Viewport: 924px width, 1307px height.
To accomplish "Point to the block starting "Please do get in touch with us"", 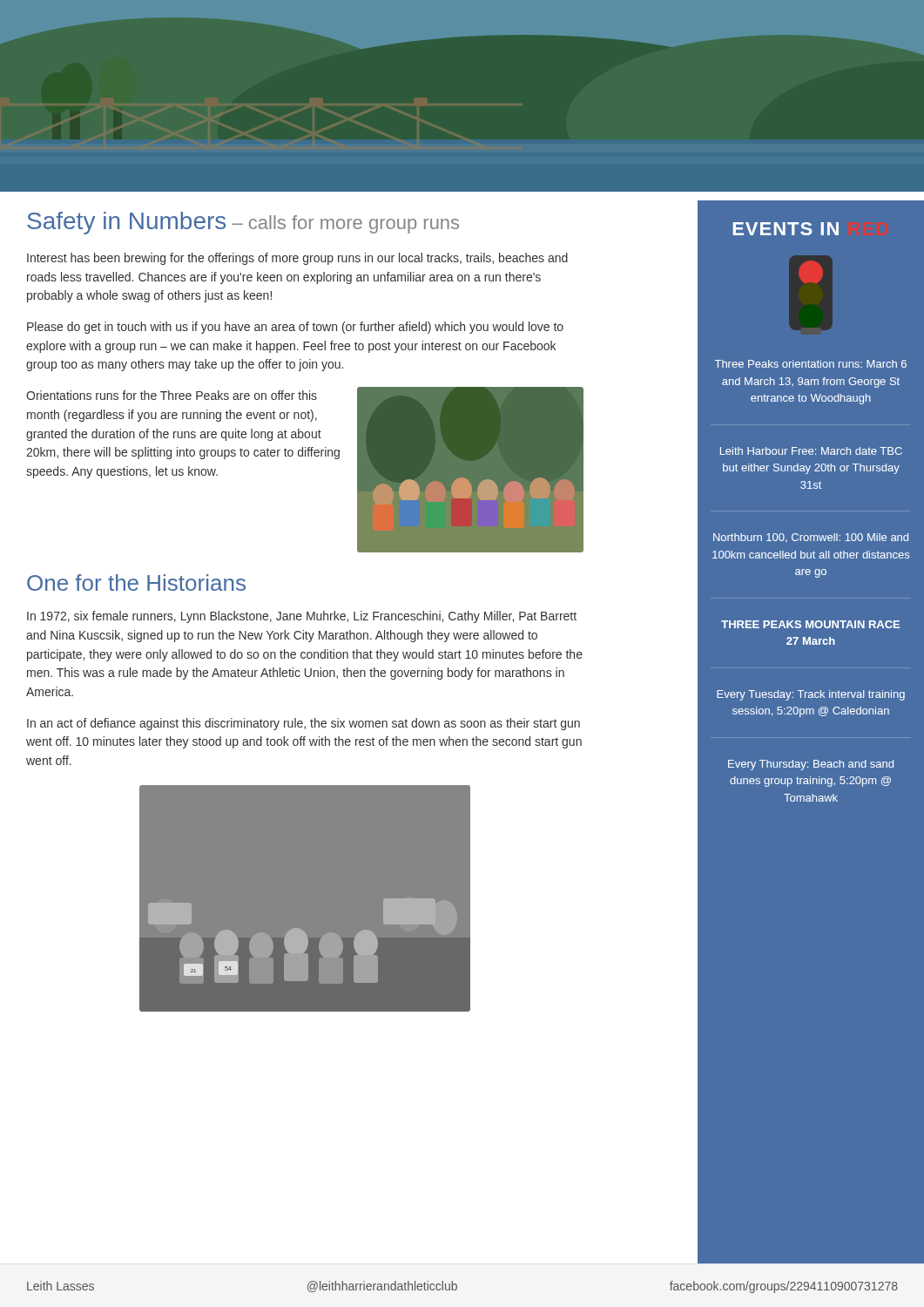I will 295,346.
